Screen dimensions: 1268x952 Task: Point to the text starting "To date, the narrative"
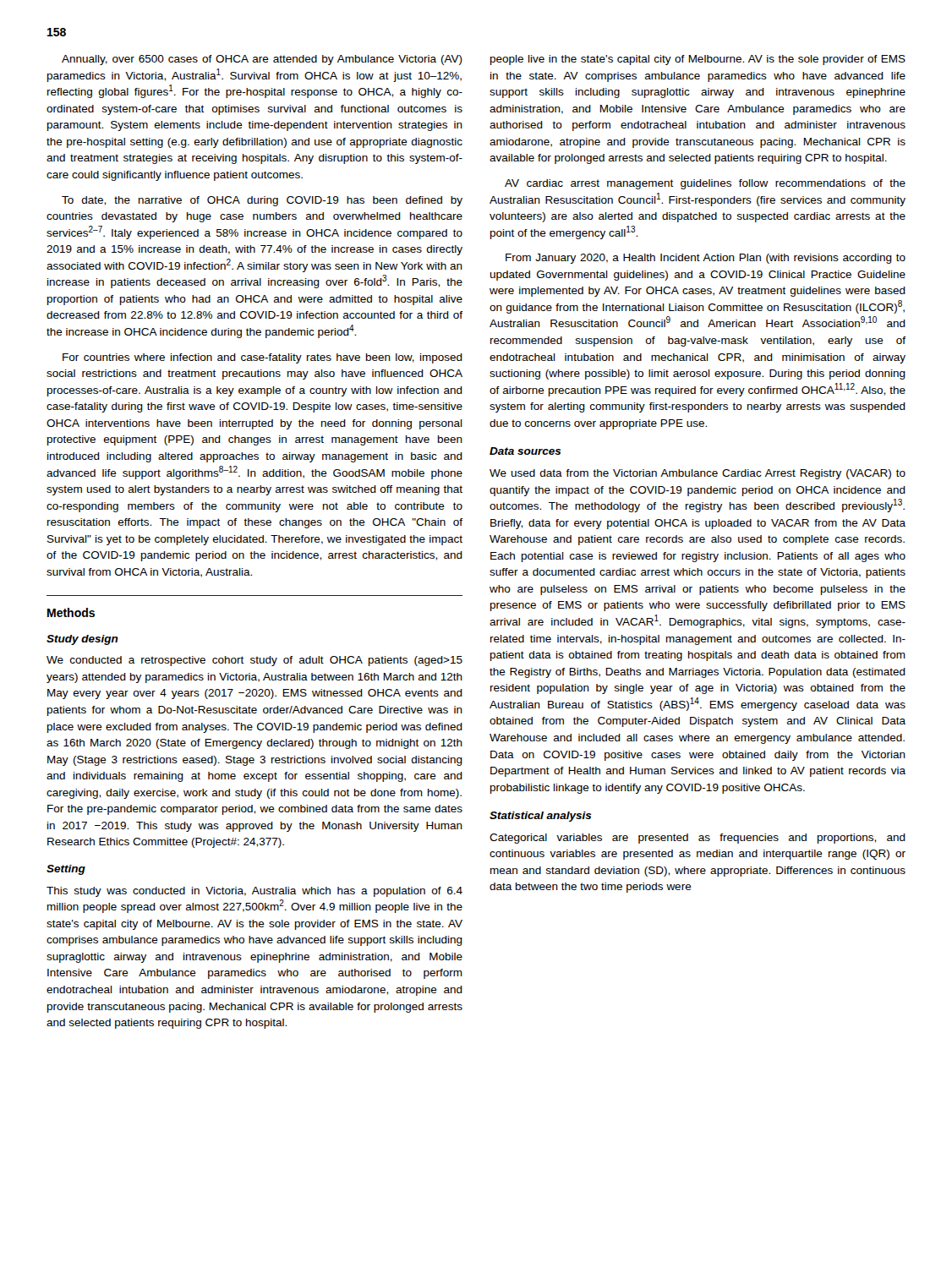click(254, 266)
